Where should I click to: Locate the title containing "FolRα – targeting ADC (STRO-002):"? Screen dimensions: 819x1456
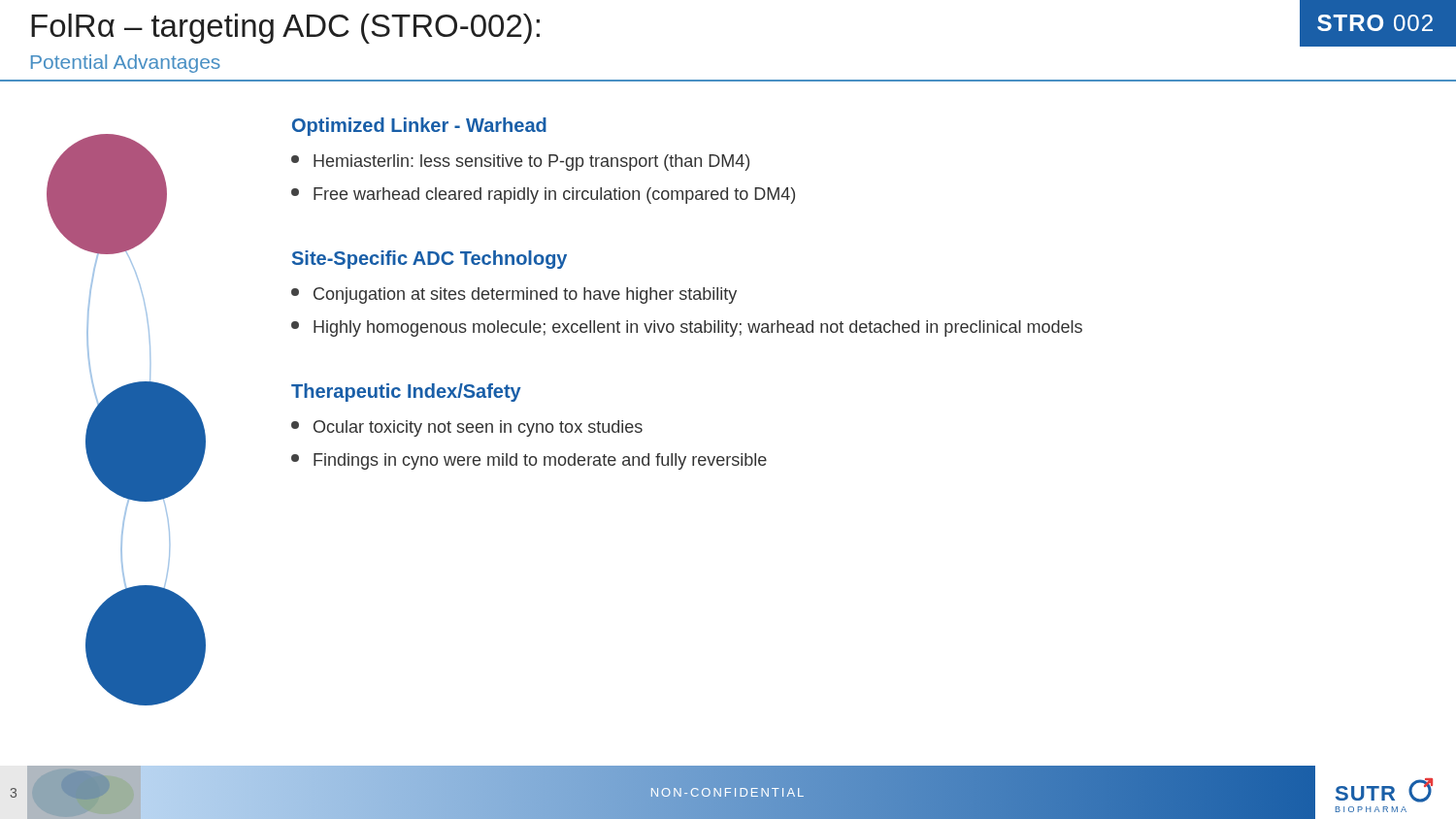286,26
